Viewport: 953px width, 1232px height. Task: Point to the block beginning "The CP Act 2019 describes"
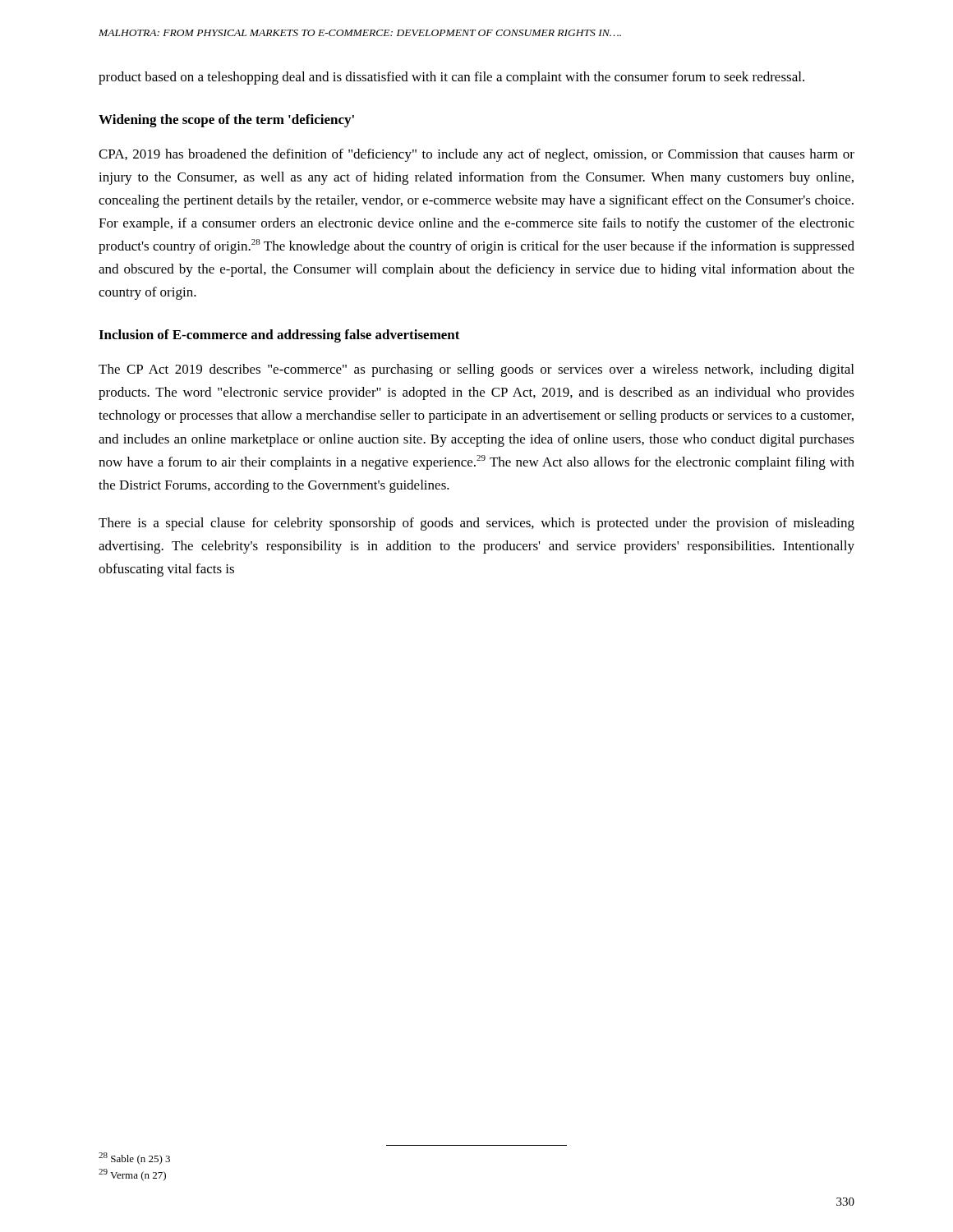click(x=476, y=428)
